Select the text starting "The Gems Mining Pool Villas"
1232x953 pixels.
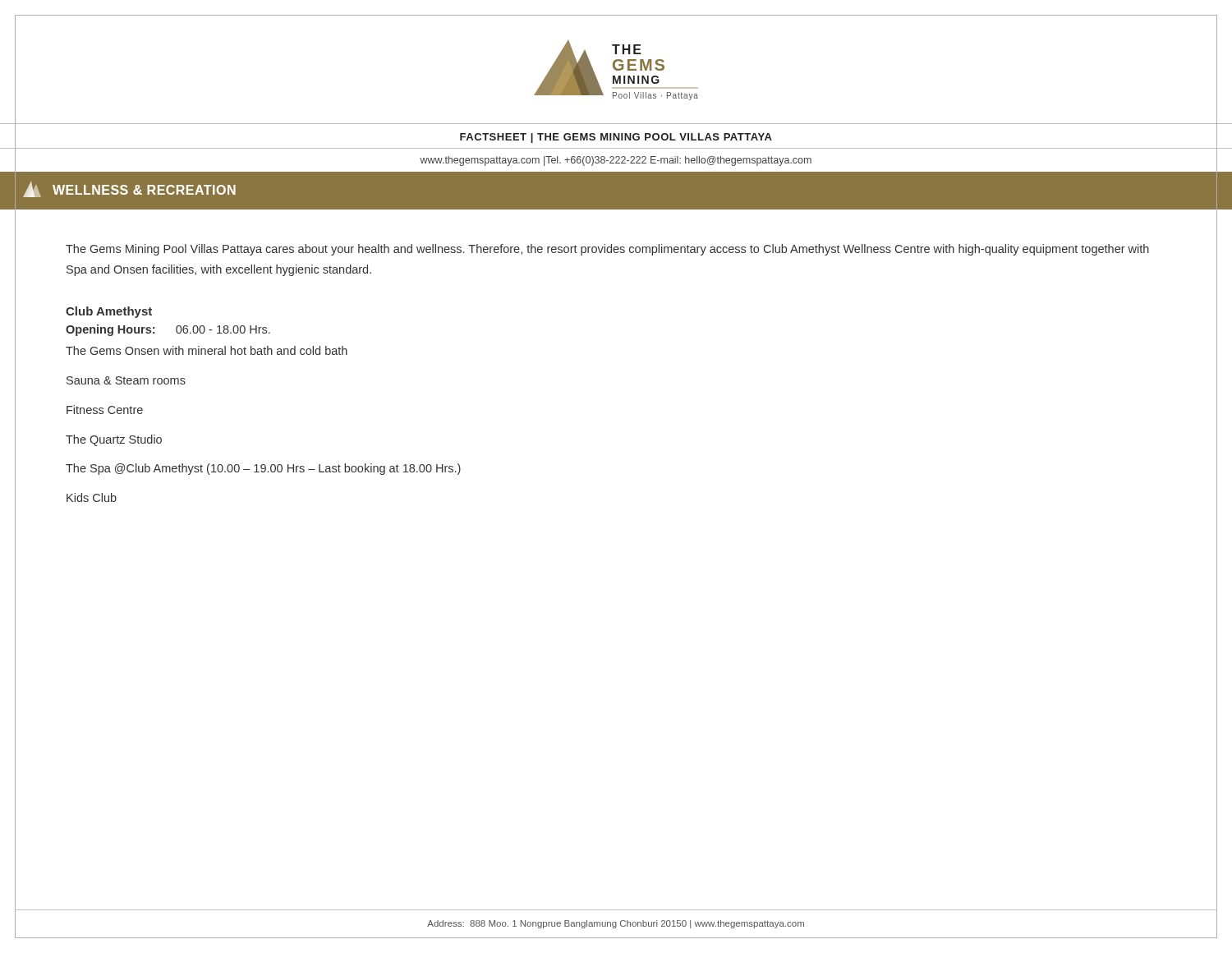tap(607, 259)
